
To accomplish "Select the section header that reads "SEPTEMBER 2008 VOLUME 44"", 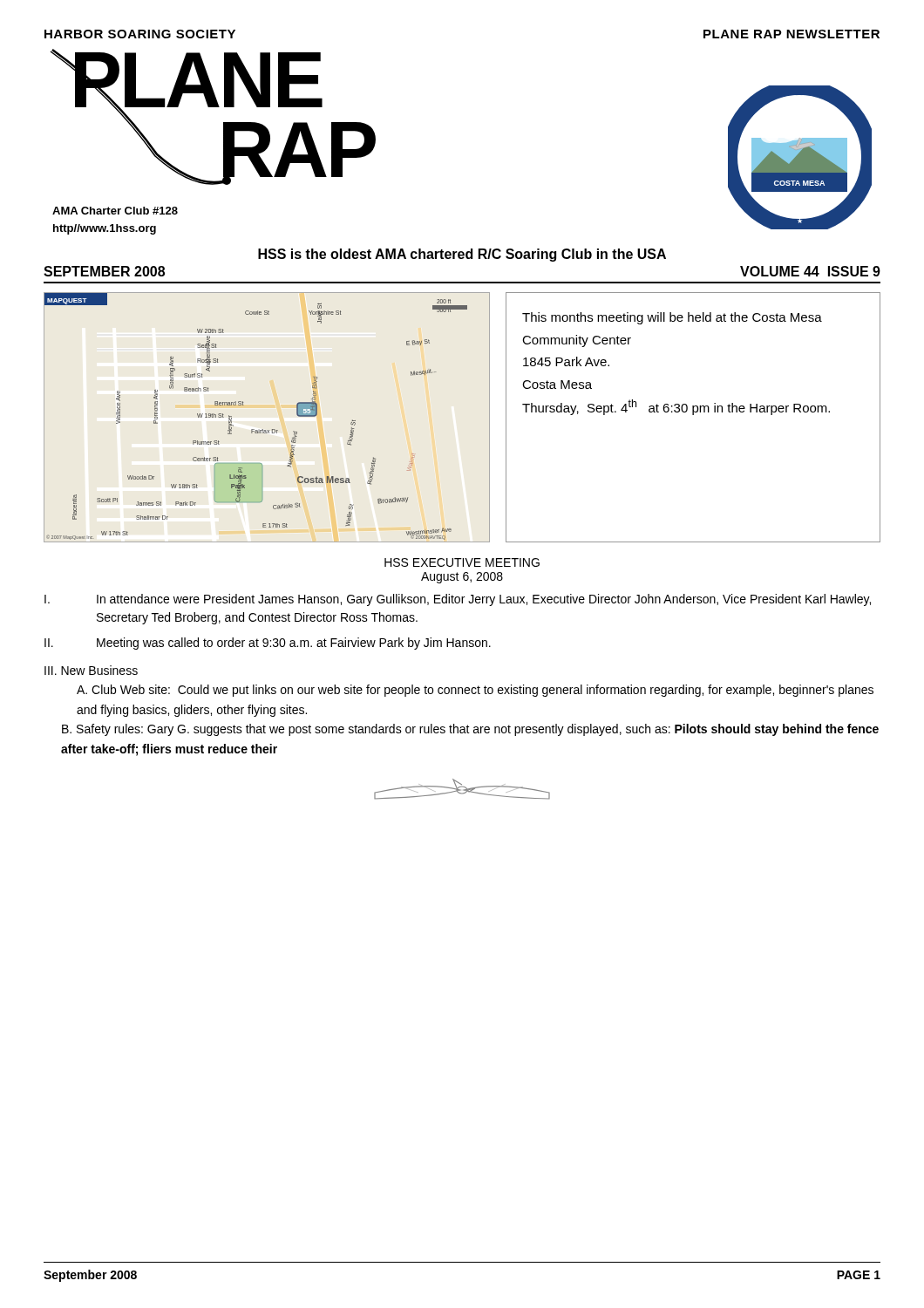I will (462, 272).
